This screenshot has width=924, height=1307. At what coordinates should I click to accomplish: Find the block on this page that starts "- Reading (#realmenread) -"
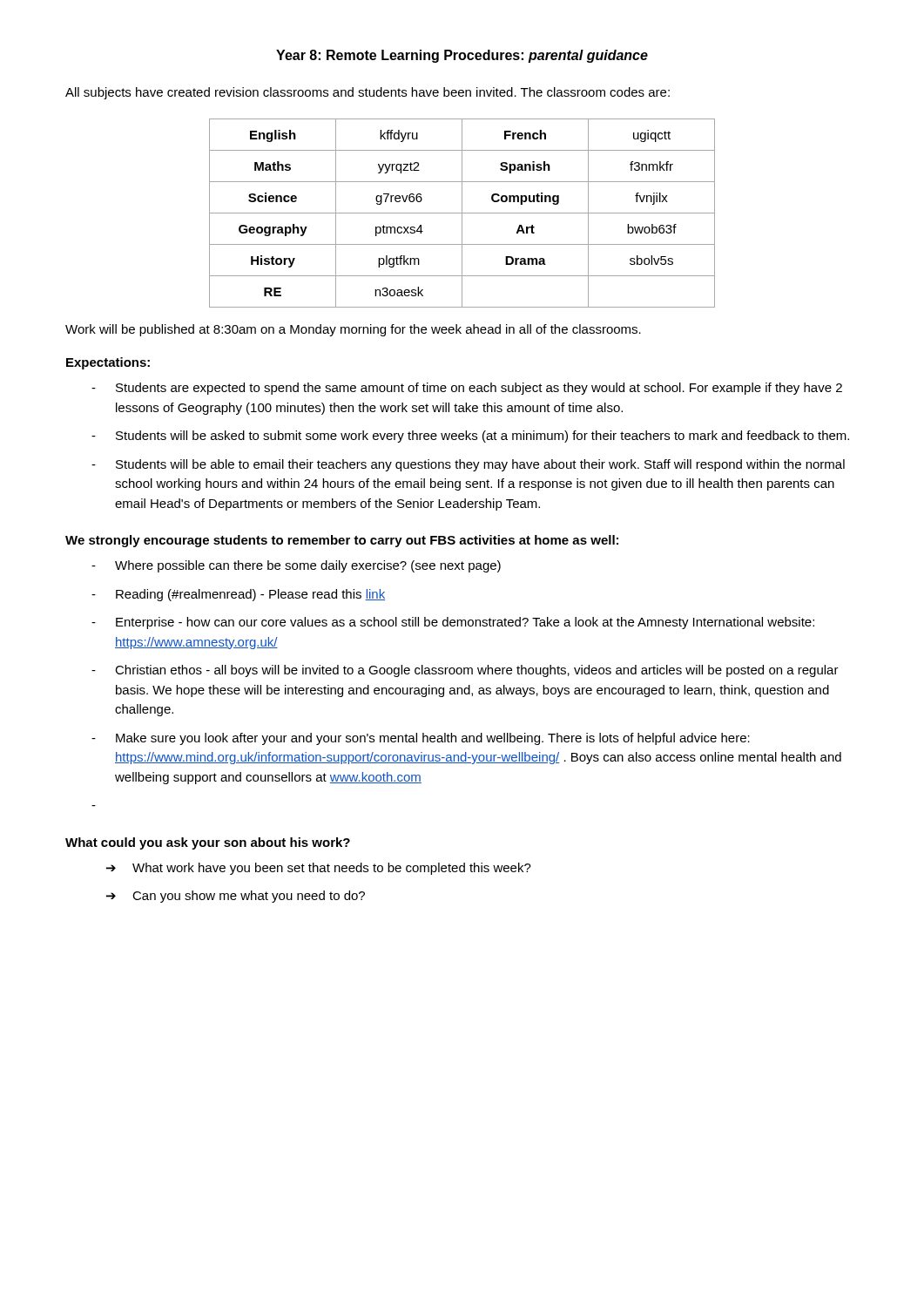(x=238, y=594)
